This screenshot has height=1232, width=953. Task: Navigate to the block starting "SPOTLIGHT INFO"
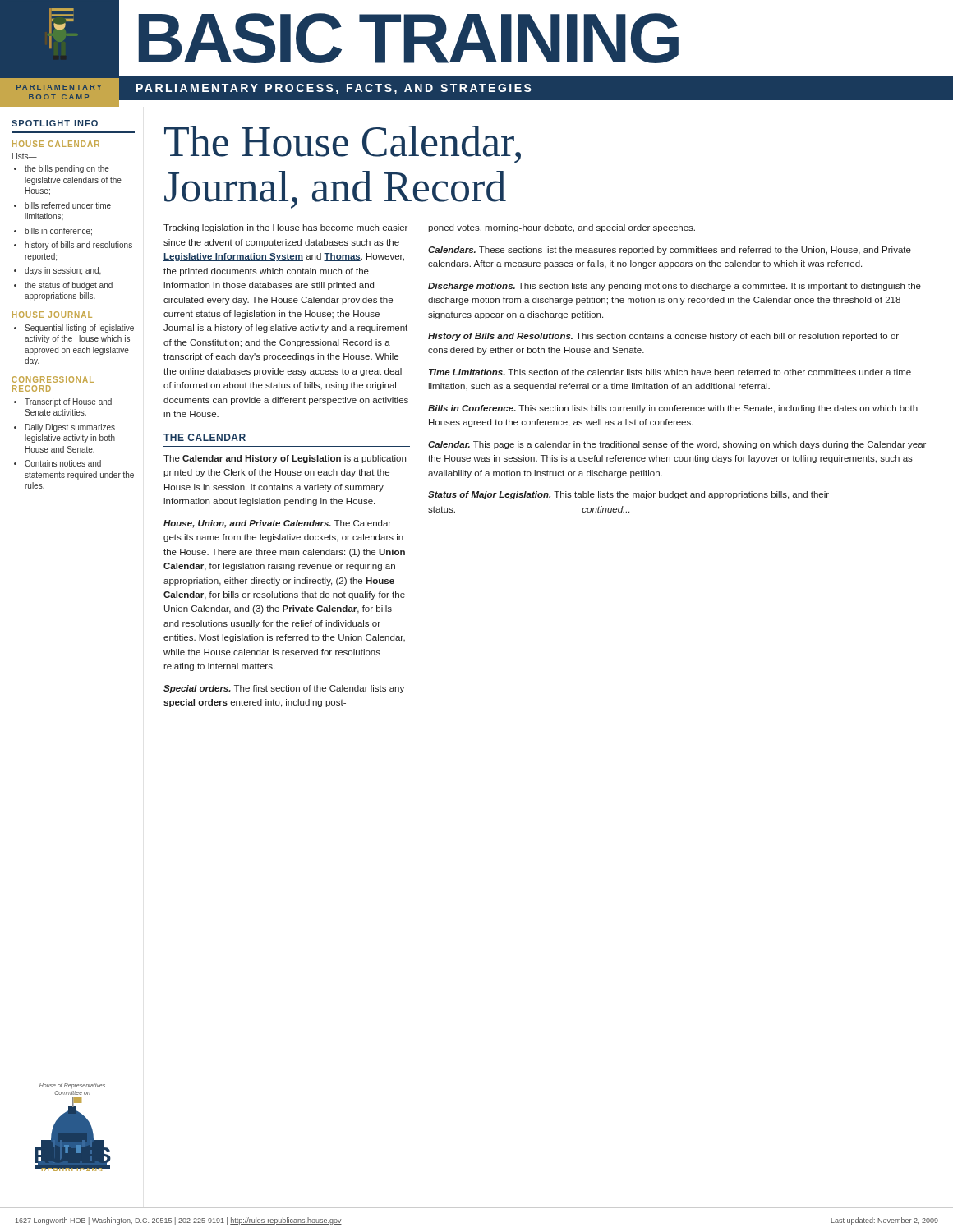55,123
